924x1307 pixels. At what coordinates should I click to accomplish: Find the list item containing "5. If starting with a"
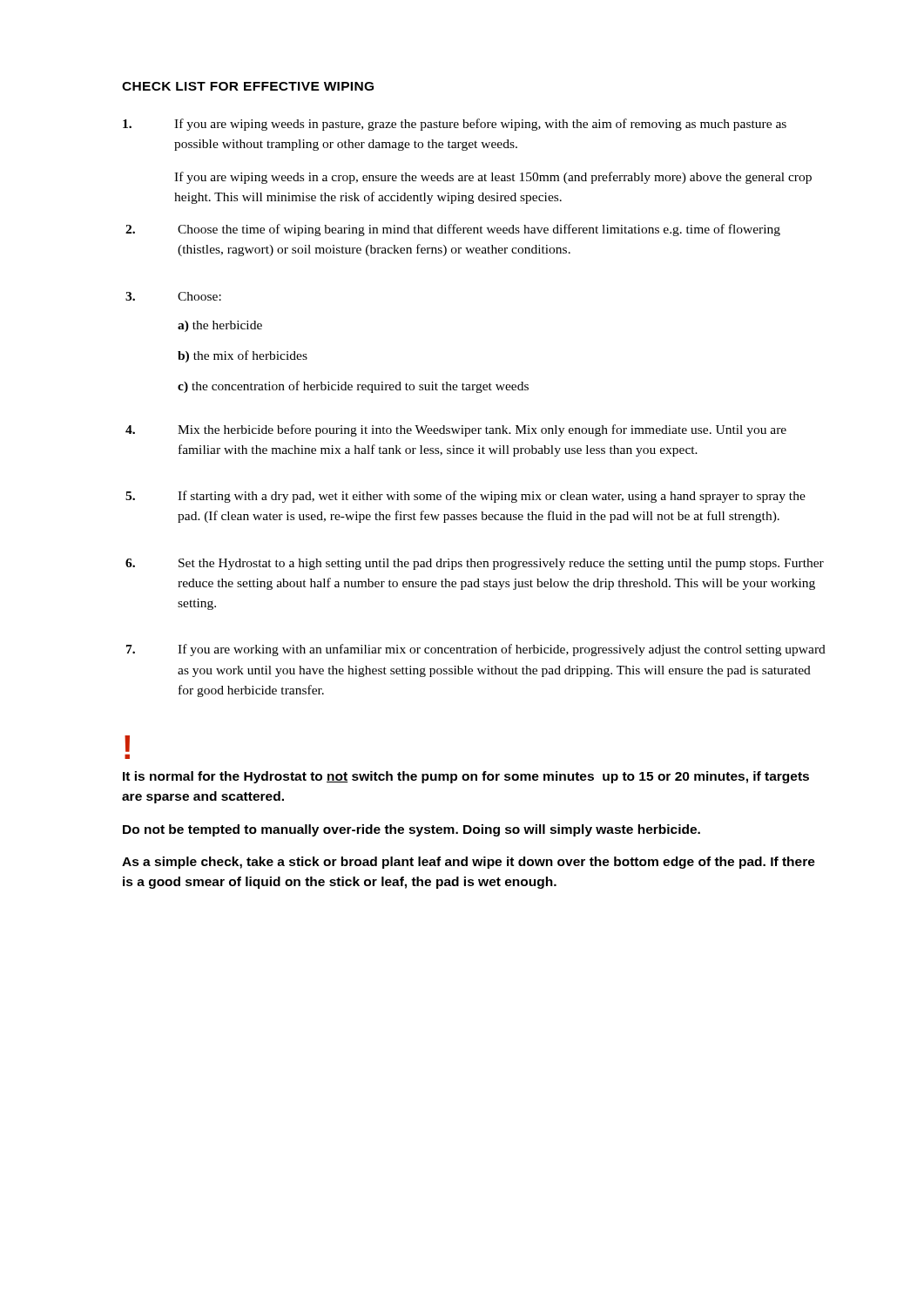coord(475,506)
